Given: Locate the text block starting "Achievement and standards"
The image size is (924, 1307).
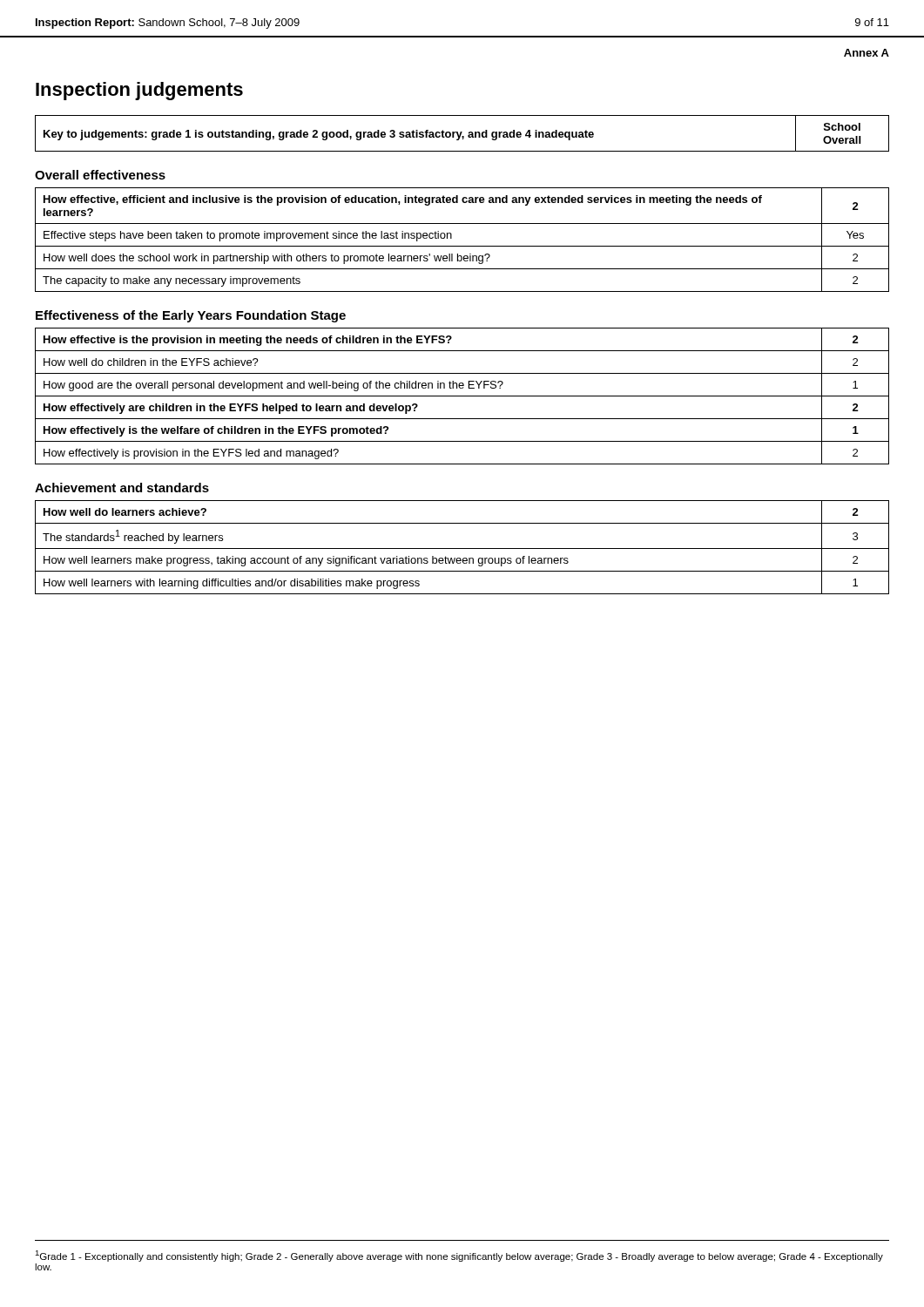Looking at the screenshot, I should click(122, 488).
